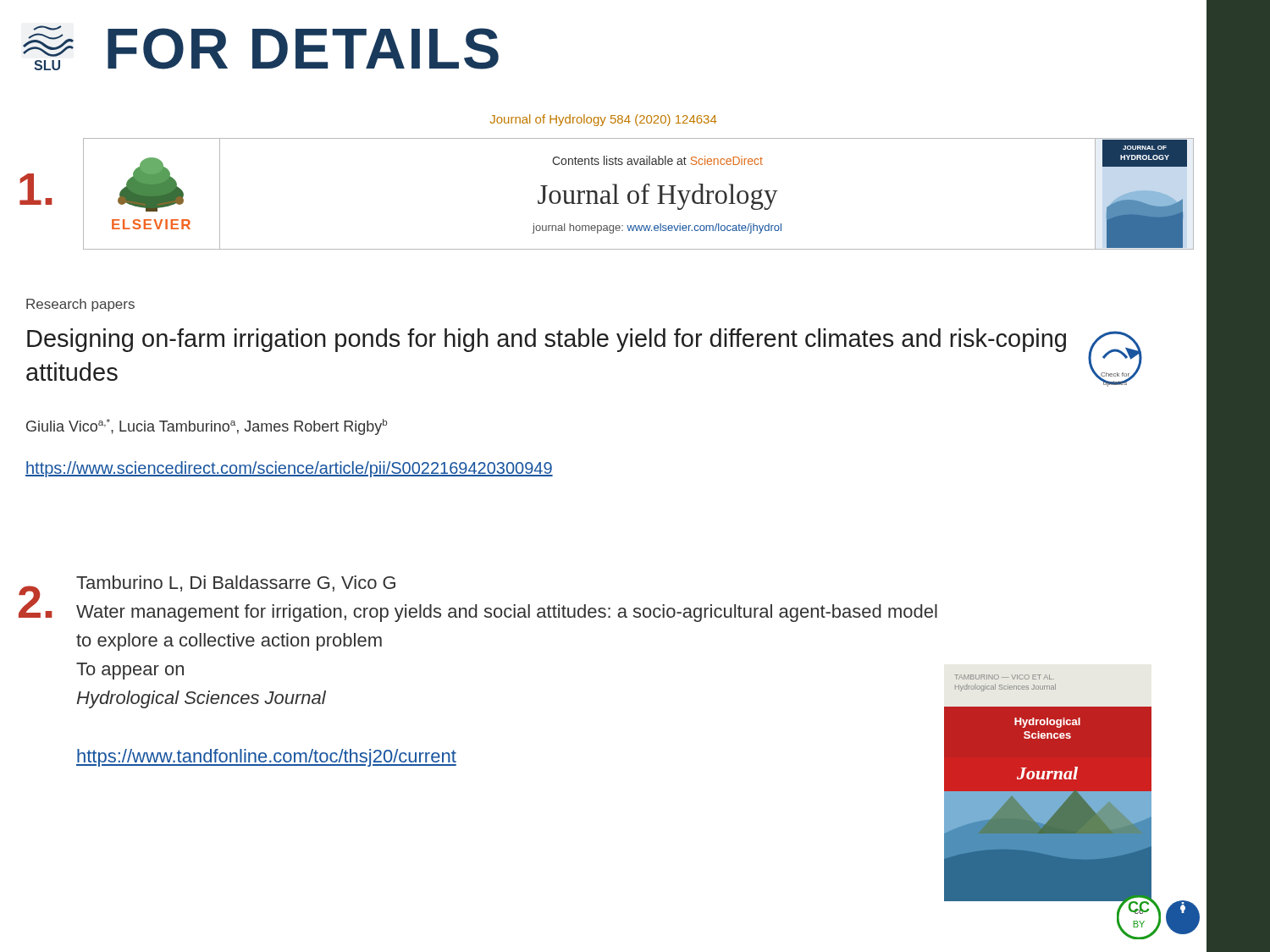Find "Research papers" on this page
Viewport: 1270px width, 952px height.
tap(80, 304)
